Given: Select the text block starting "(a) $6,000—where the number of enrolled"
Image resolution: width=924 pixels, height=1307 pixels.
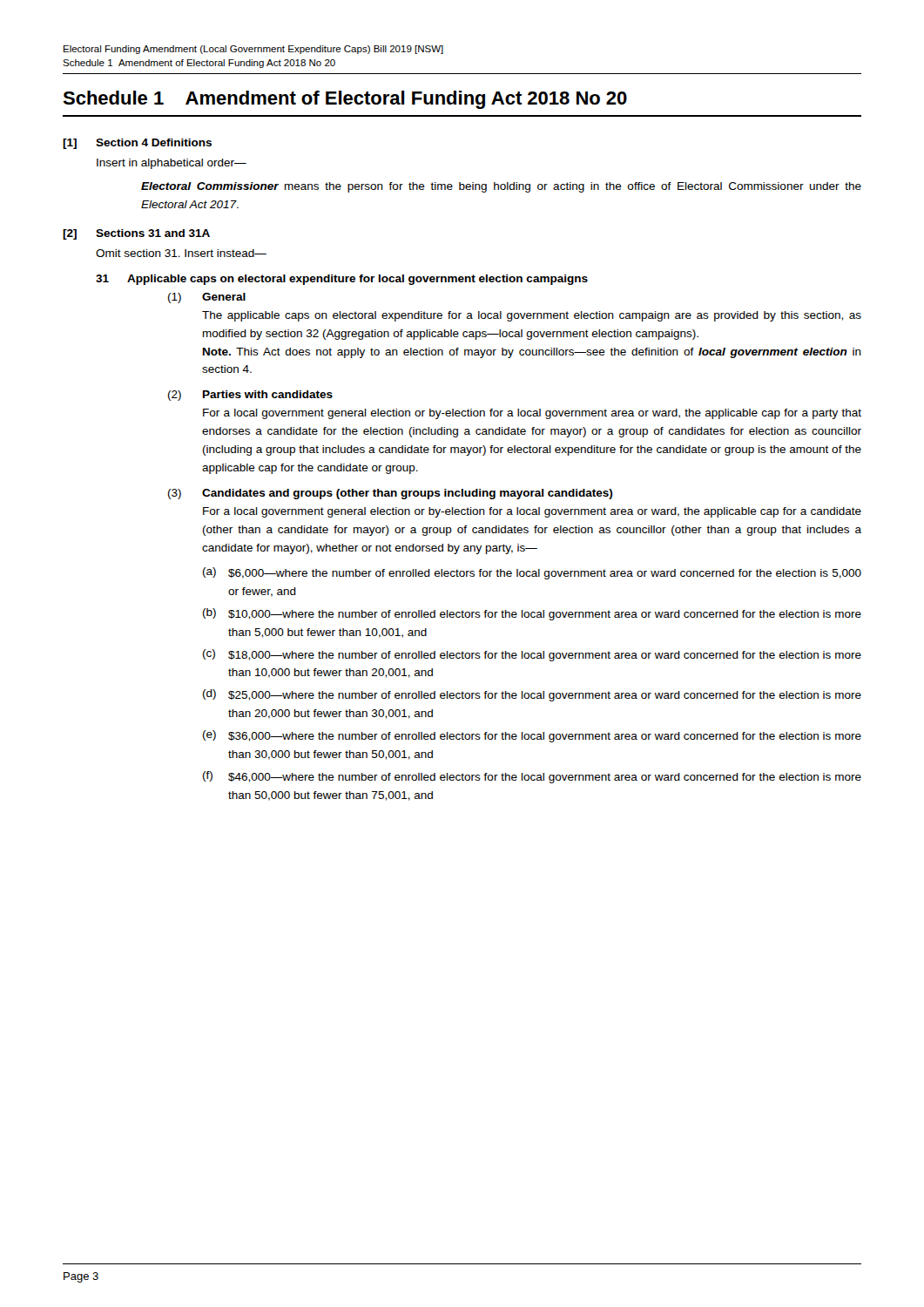Looking at the screenshot, I should pyautogui.click(x=532, y=583).
